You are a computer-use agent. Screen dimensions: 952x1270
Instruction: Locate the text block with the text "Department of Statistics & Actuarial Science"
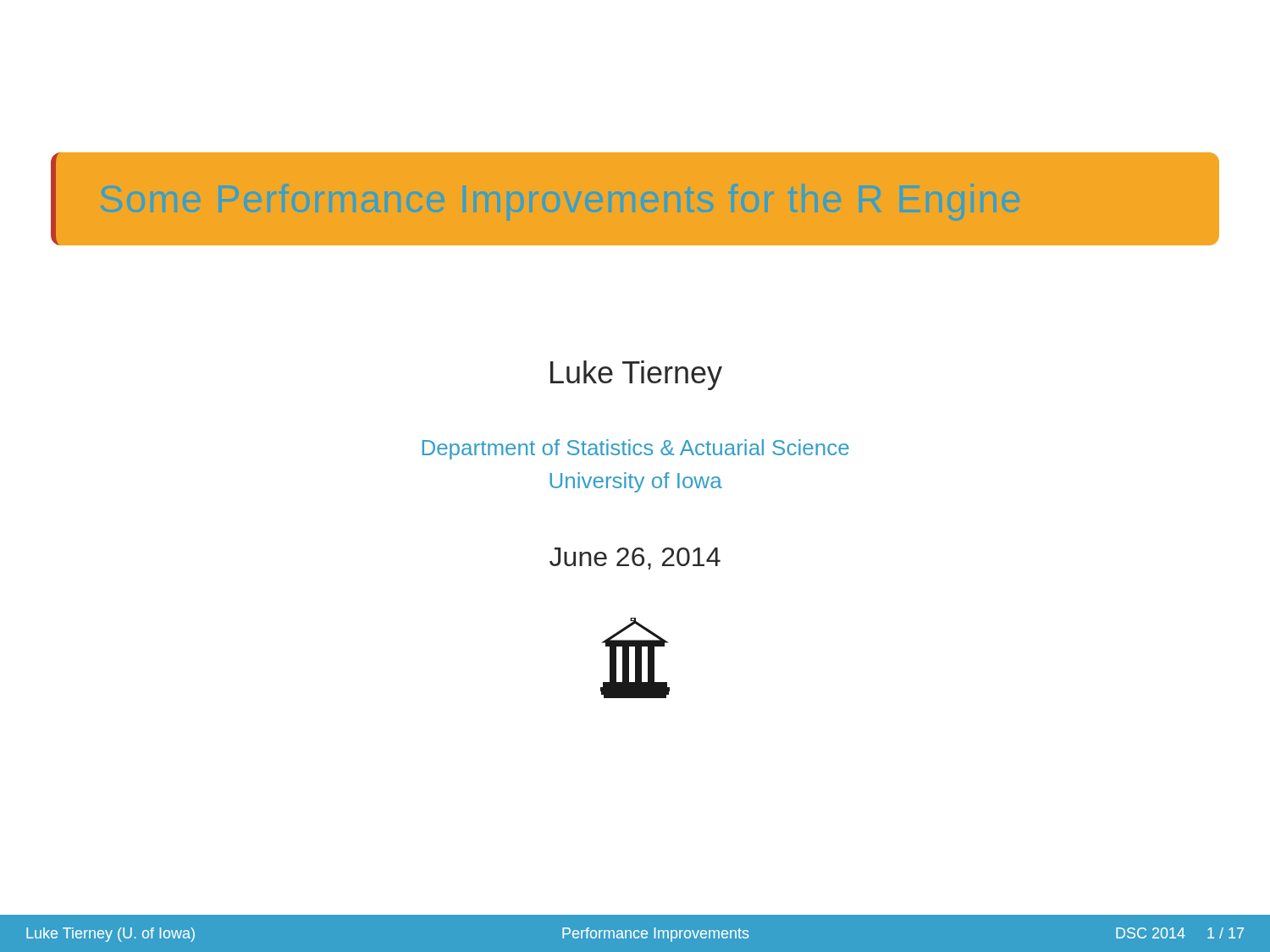635,464
